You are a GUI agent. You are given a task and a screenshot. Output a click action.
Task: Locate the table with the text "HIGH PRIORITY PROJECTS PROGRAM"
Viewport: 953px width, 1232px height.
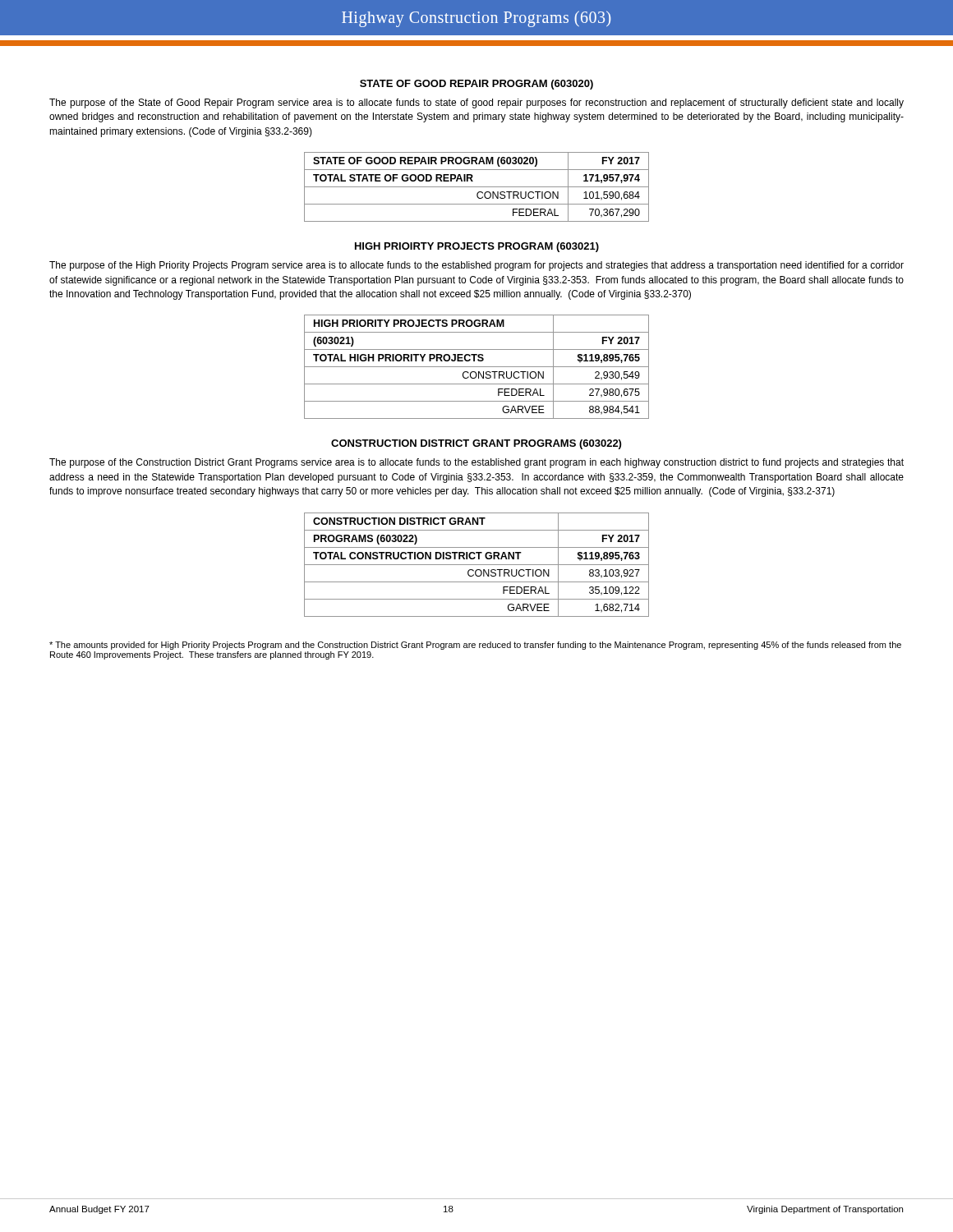pyautogui.click(x=476, y=367)
